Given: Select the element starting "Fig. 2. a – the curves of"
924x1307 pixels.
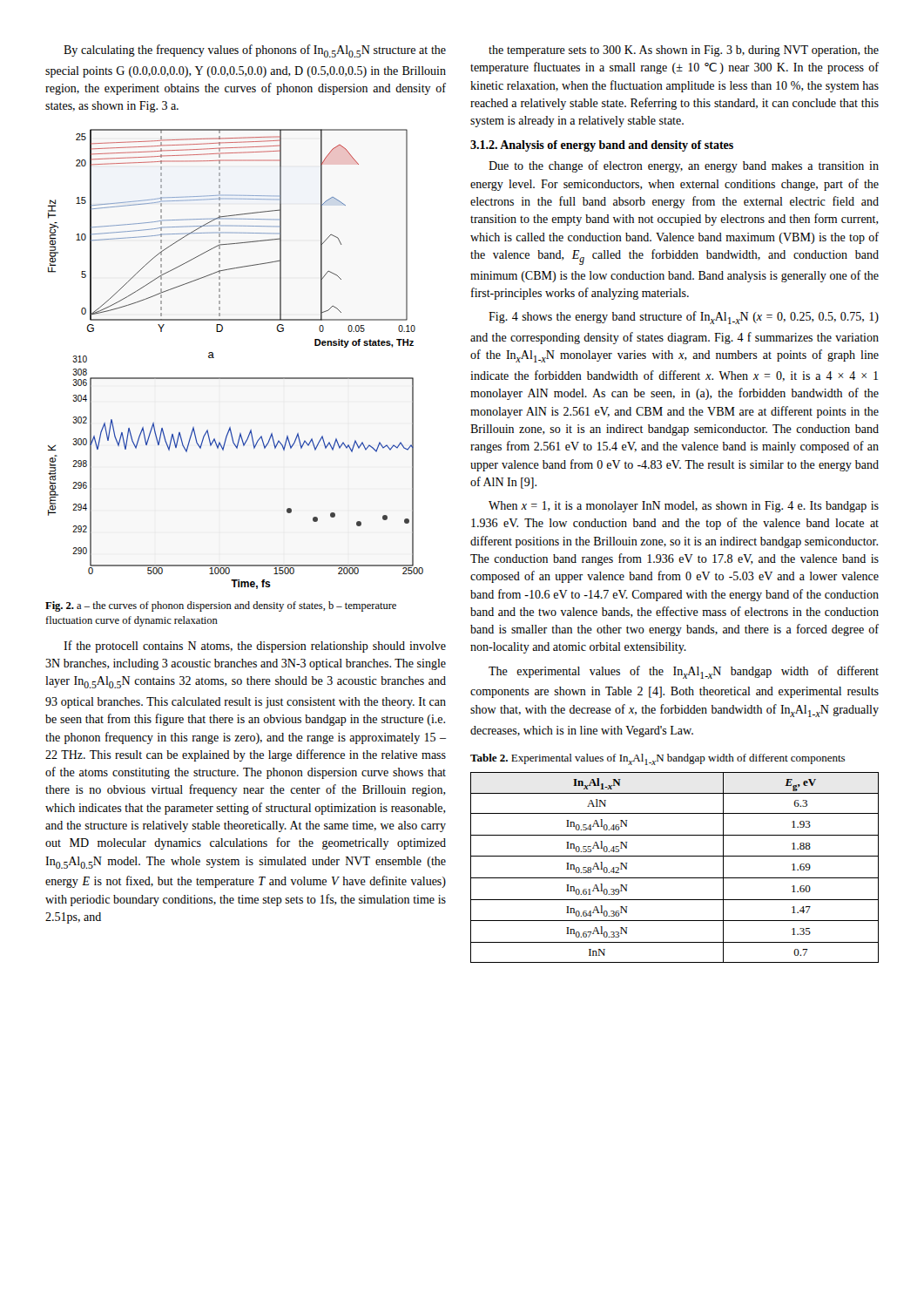Looking at the screenshot, I should tap(221, 613).
